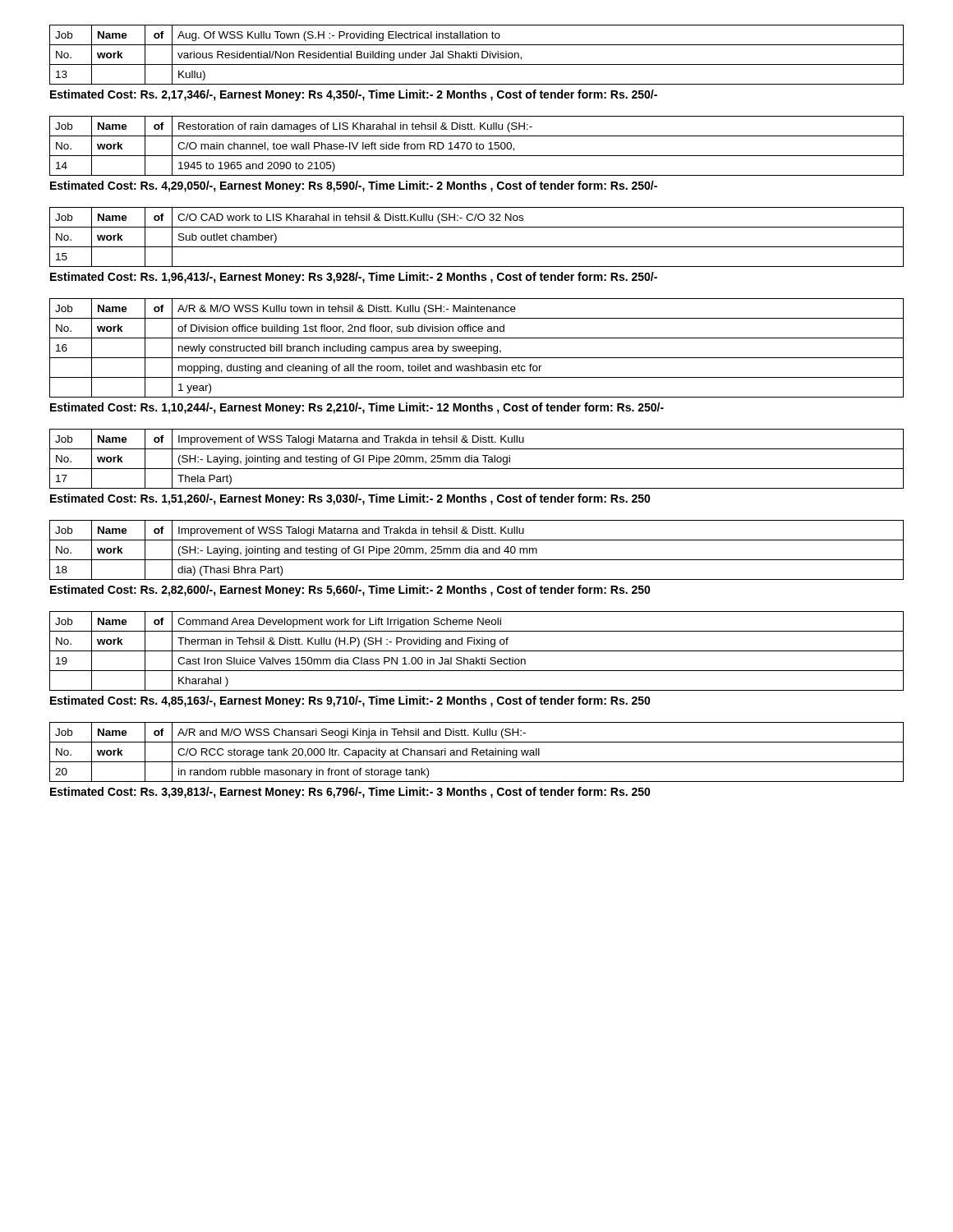Locate the text block starting "Estimated Cost: Rs. 1,10,244/-, Earnest Money:"
The height and width of the screenshot is (1232, 953).
[357, 407]
